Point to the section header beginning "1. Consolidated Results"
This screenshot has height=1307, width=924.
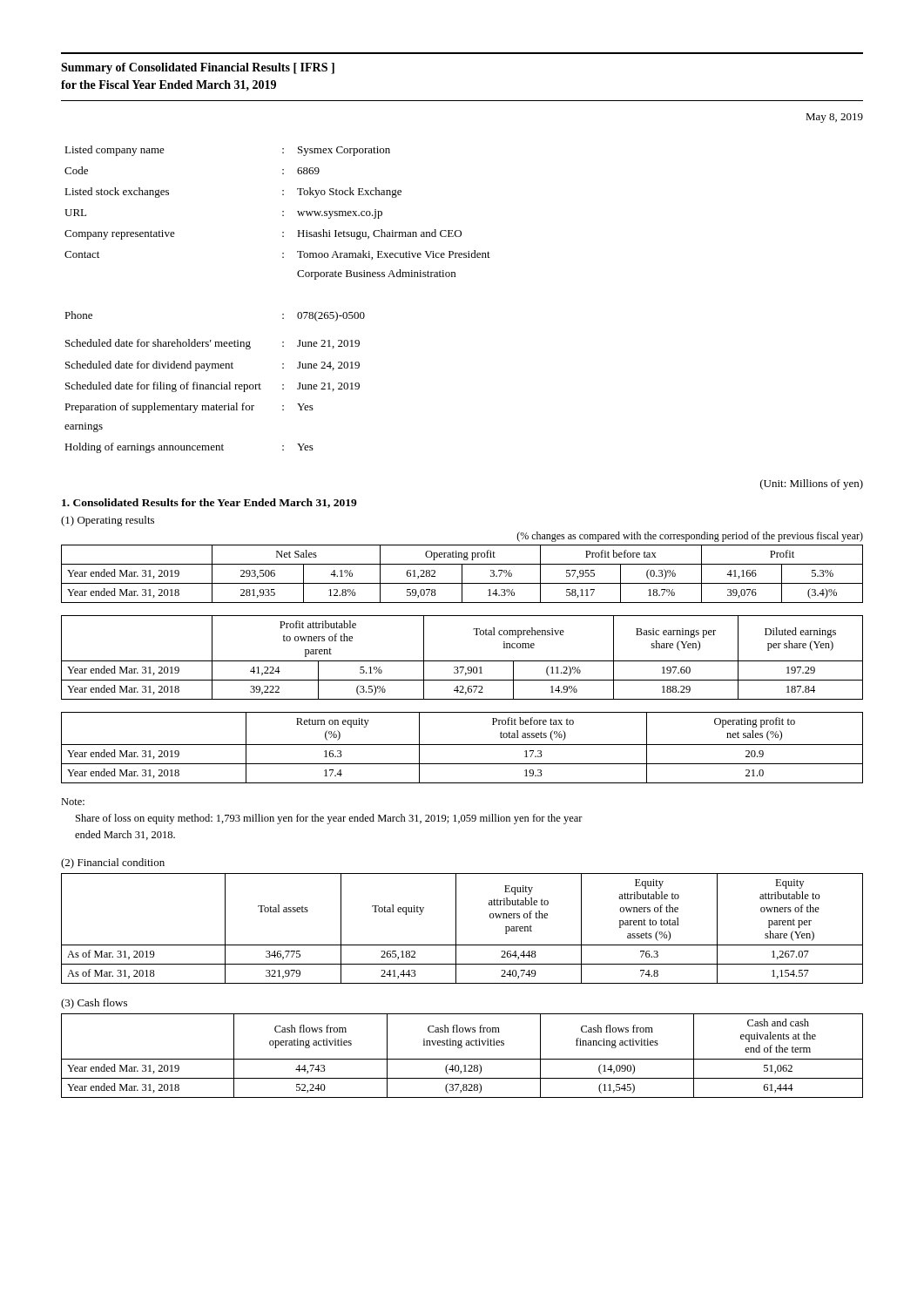[x=209, y=502]
